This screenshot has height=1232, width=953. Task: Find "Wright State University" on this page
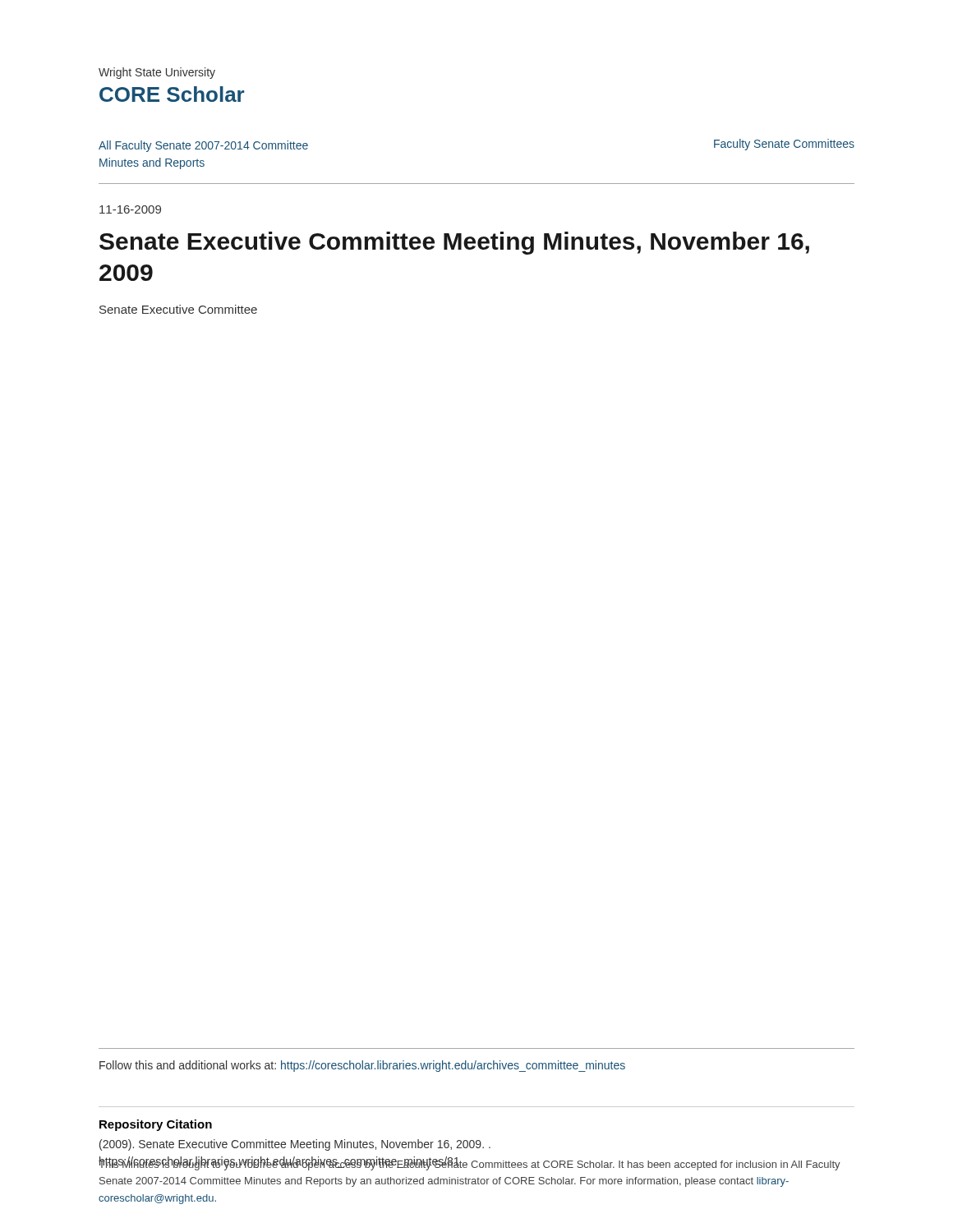pos(157,72)
